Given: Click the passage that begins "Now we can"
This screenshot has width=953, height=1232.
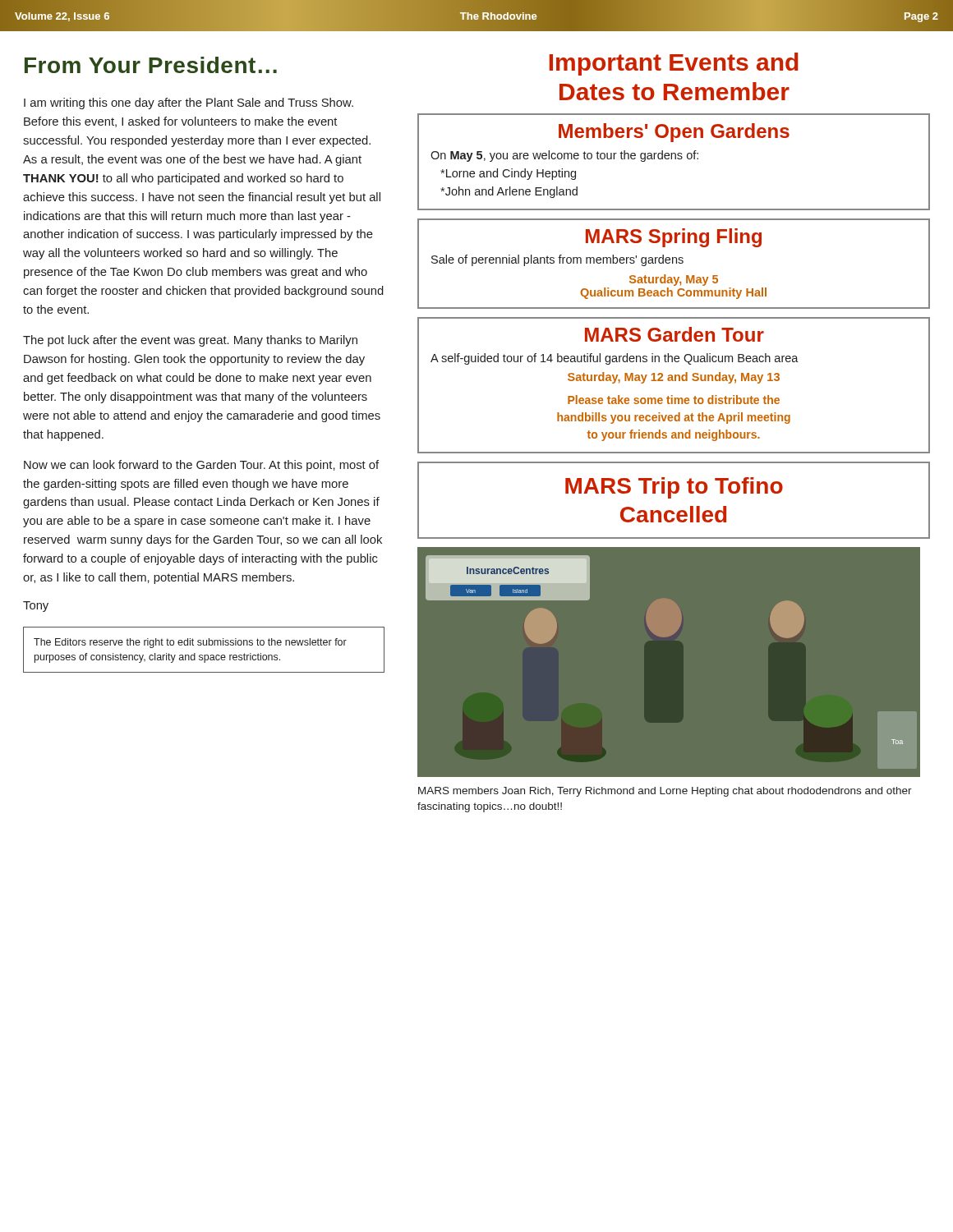Looking at the screenshot, I should (203, 521).
